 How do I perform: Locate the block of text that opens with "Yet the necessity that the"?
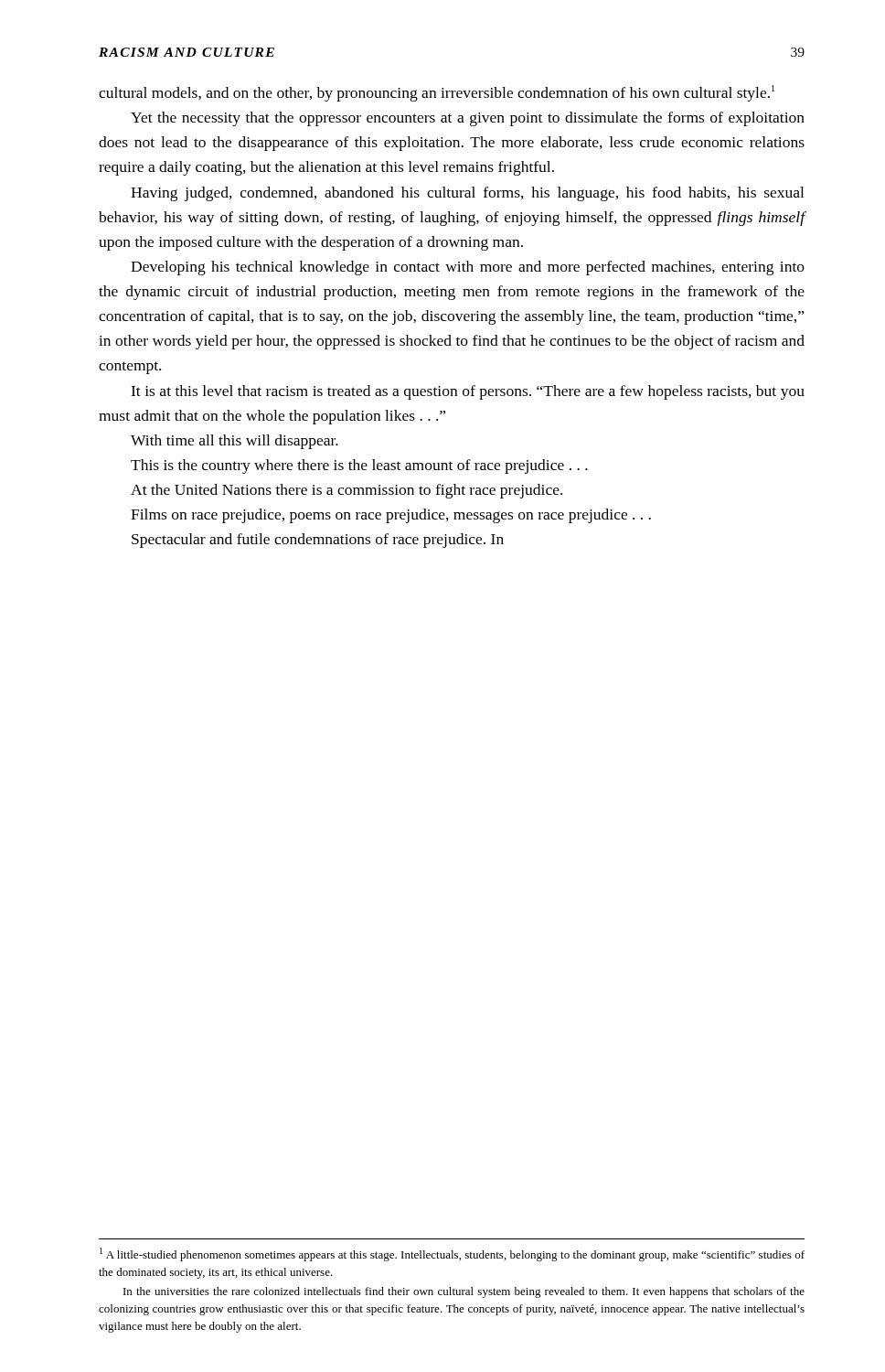pos(452,143)
